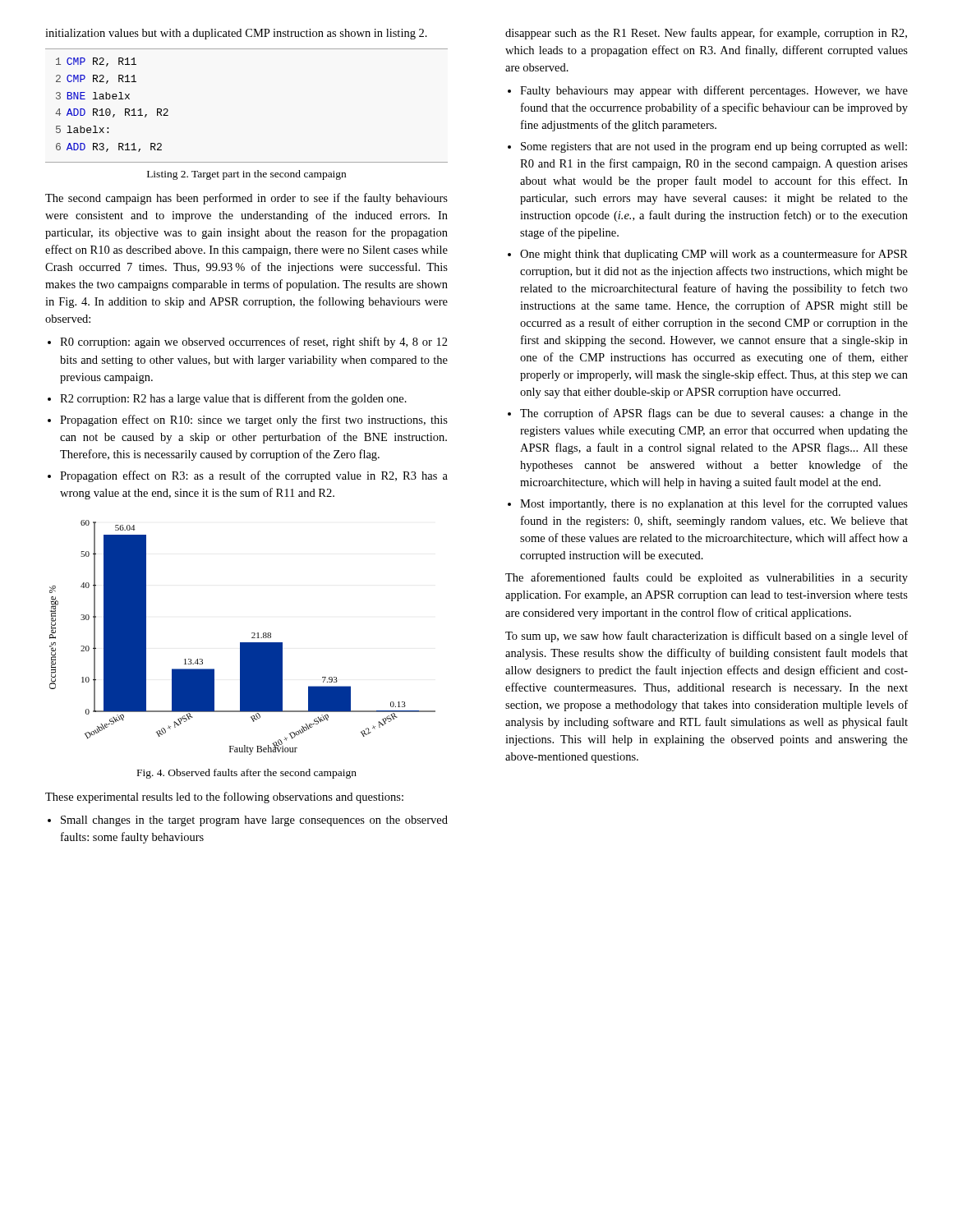953x1232 pixels.
Task: Select a table
Action: click(x=246, y=105)
